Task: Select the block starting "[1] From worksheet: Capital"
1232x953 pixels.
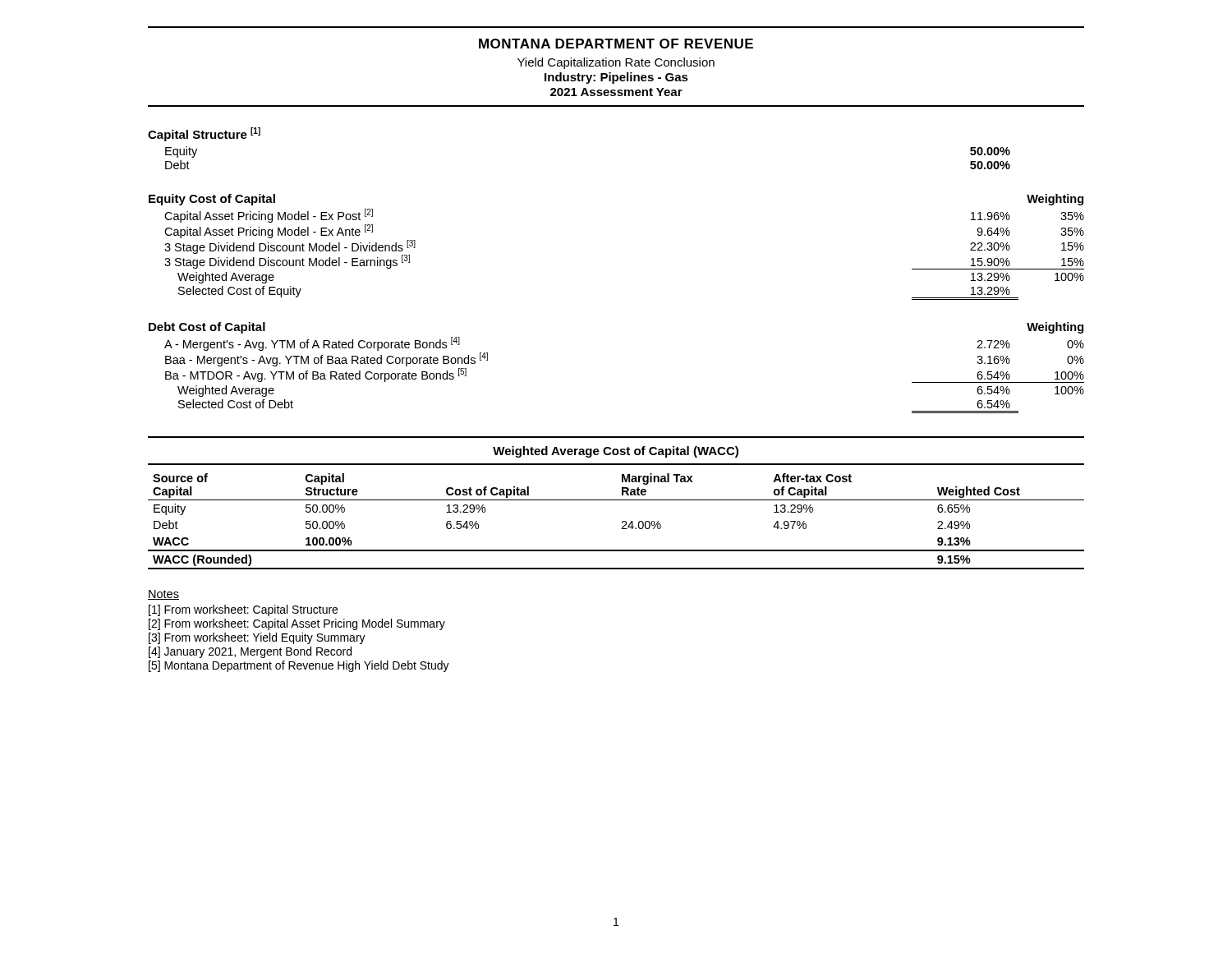Action: pyautogui.click(x=243, y=609)
